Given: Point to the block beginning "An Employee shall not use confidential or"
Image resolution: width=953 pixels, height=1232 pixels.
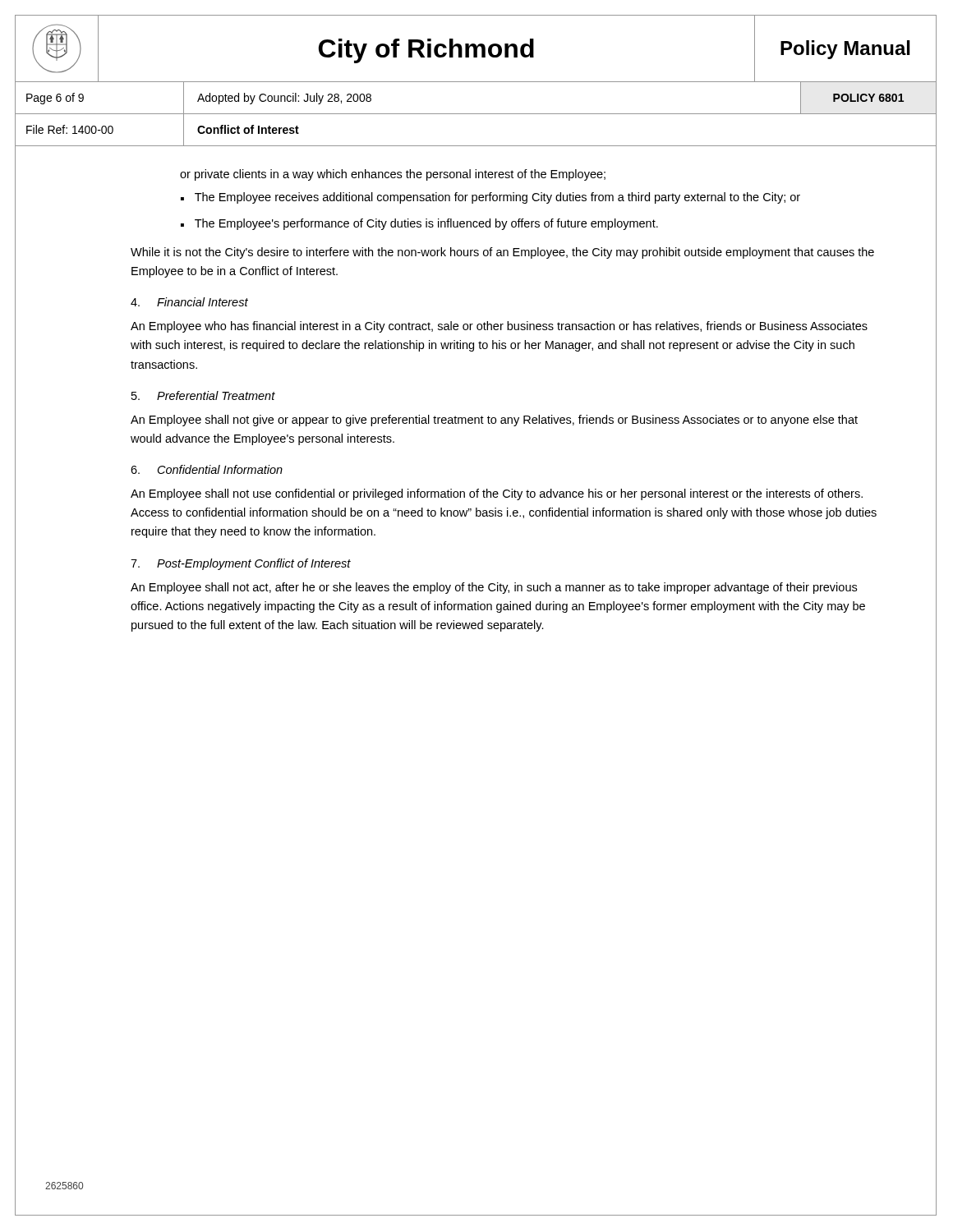Looking at the screenshot, I should (504, 513).
